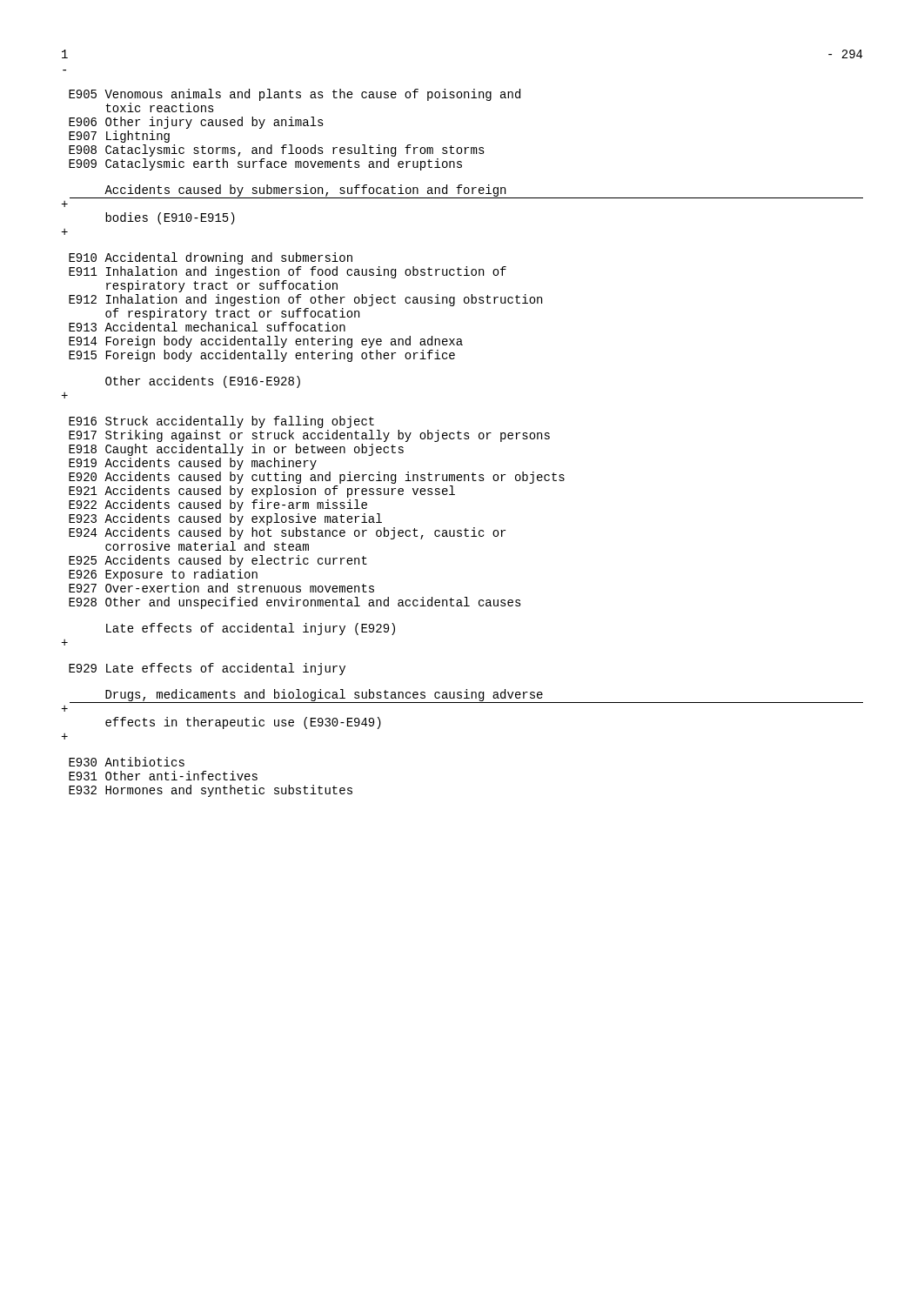Where does it say "Other accidents (E916-E928) +"?
Screen dimensions: 1305x924
pos(203,382)
